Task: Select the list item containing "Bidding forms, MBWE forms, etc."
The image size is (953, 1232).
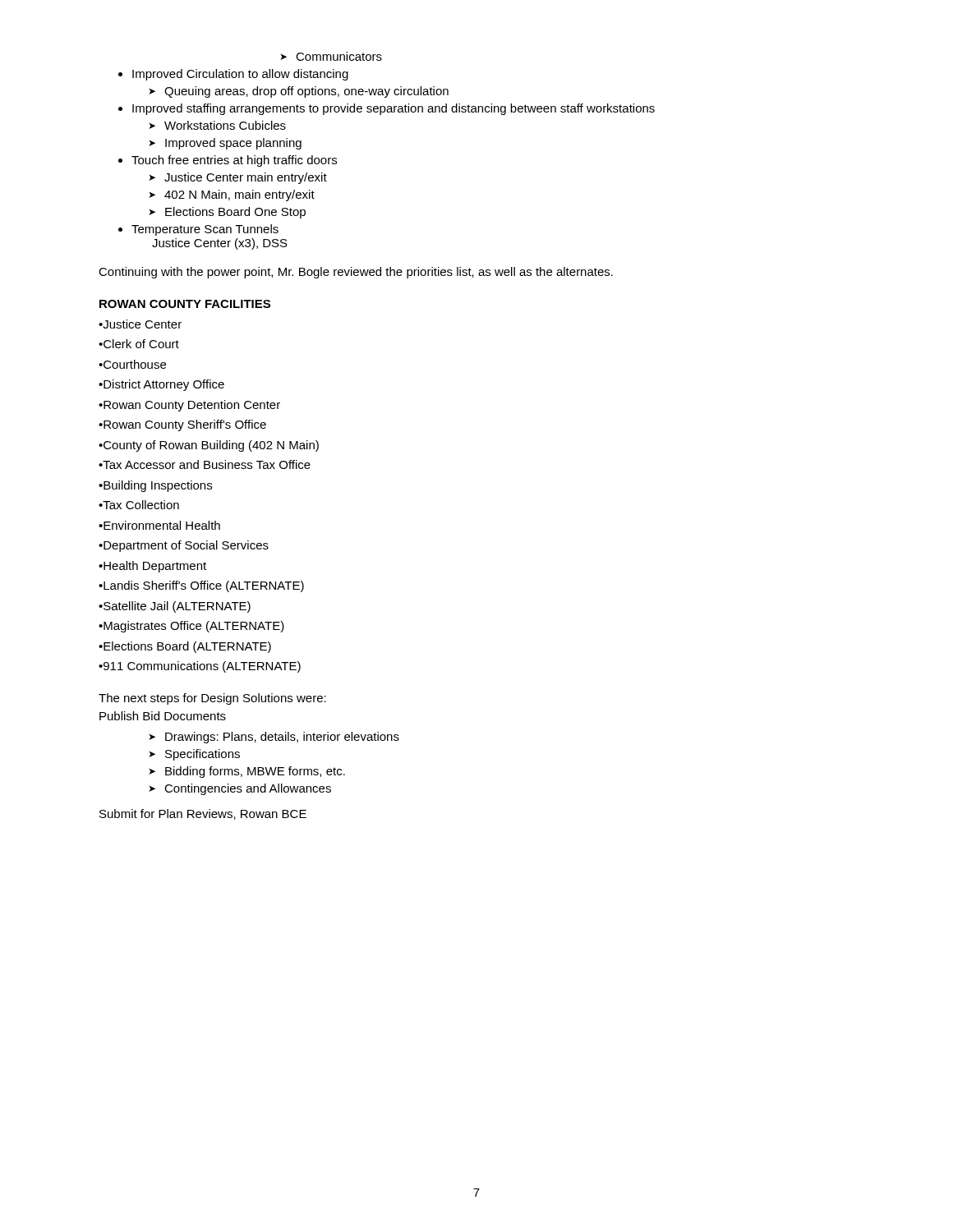Action: (x=247, y=772)
